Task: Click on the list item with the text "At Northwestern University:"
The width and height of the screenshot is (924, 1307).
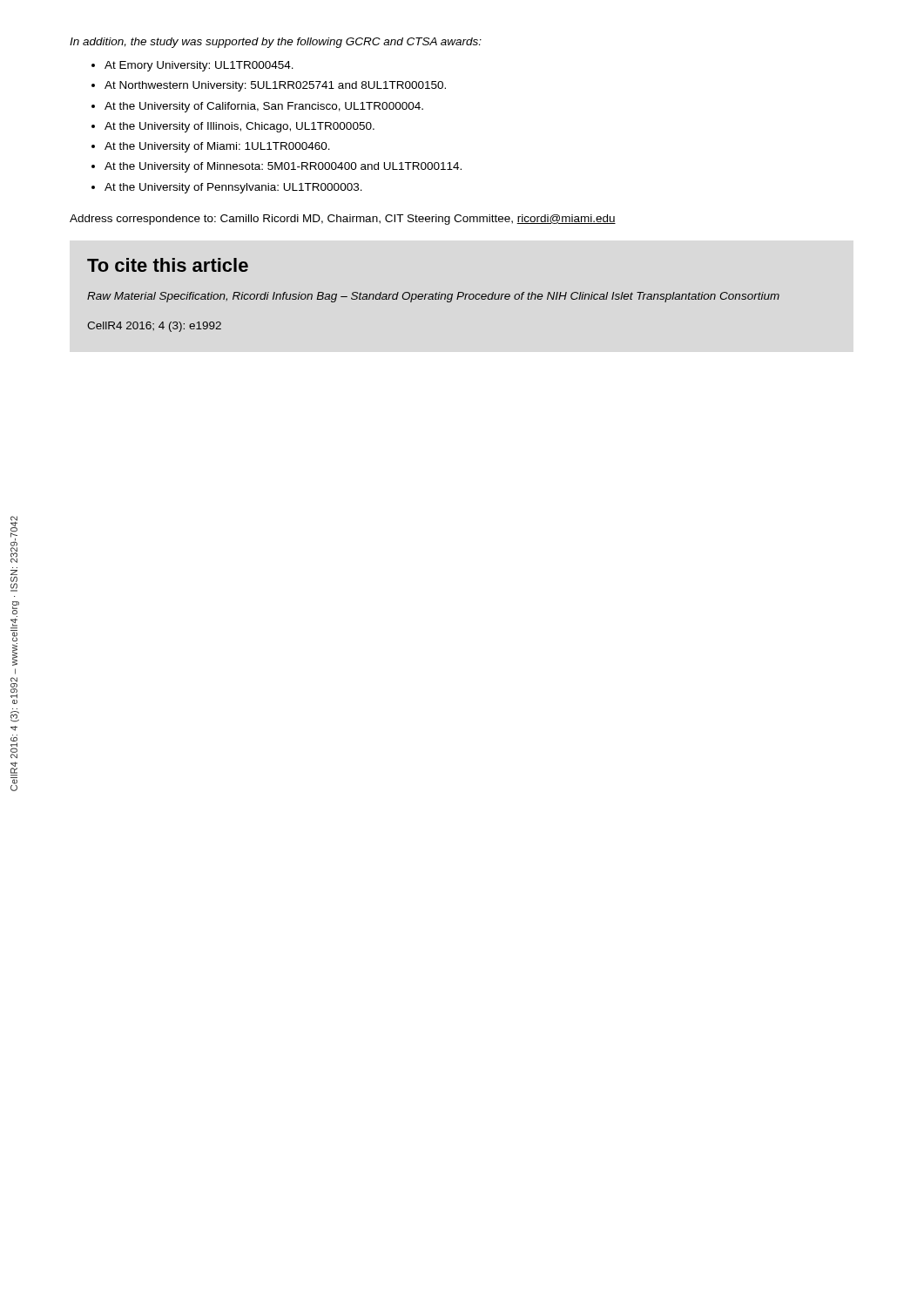Action: (x=276, y=85)
